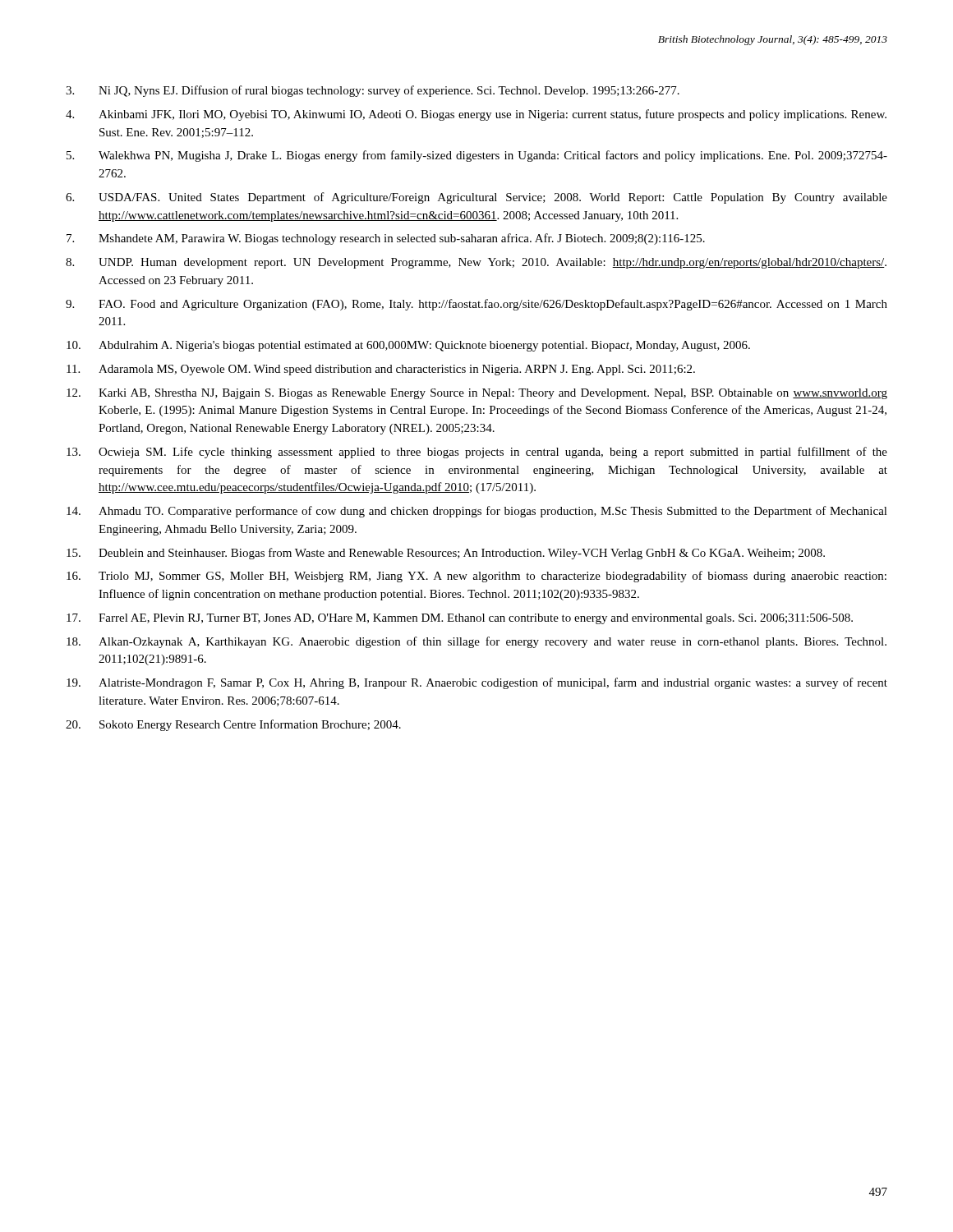Viewport: 953px width, 1232px height.
Task: Point to the passage starting "8. UNDP. Human development report. UN Development Programme,"
Action: coord(476,272)
